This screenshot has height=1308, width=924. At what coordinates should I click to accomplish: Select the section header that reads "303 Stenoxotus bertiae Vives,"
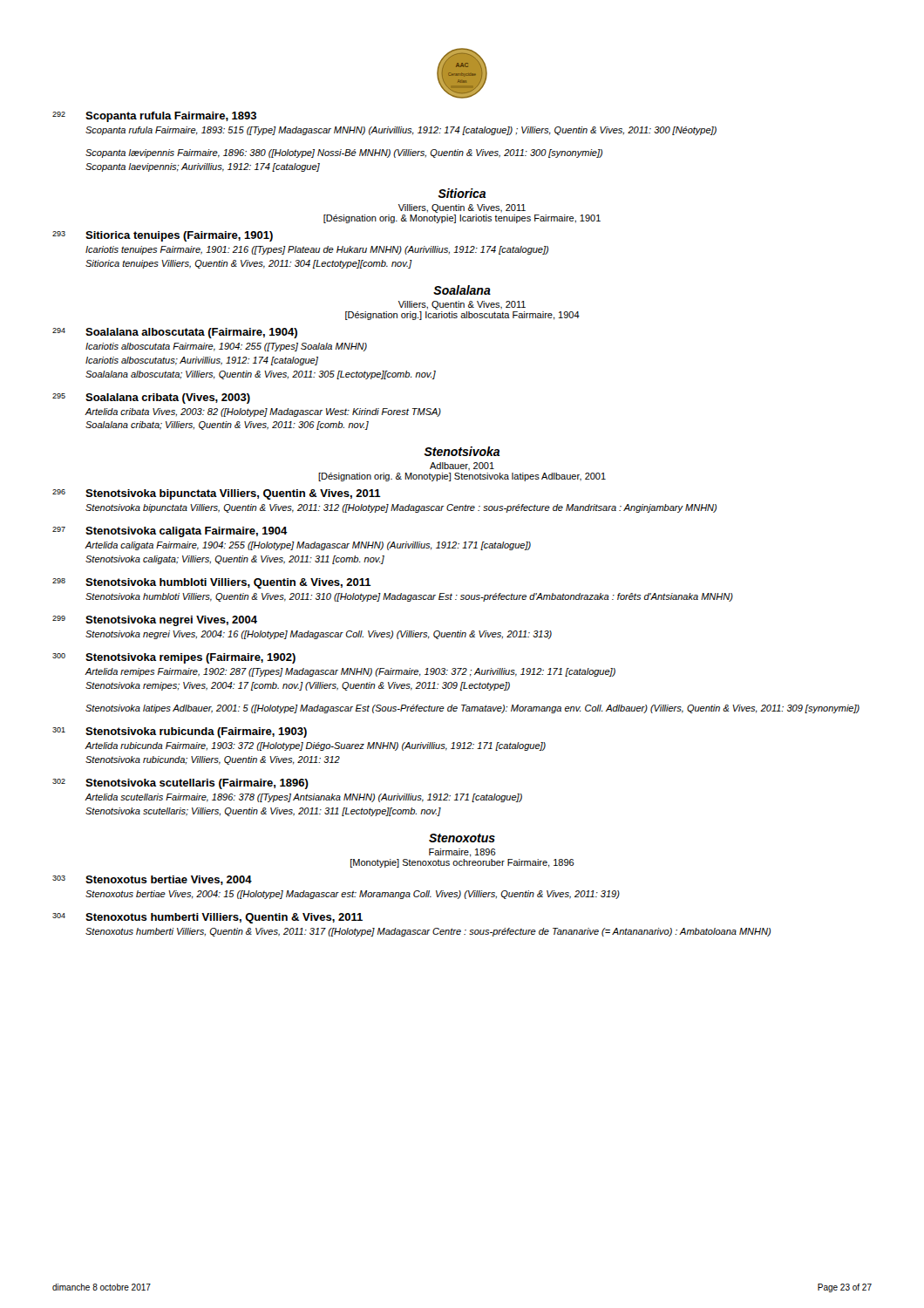click(462, 887)
